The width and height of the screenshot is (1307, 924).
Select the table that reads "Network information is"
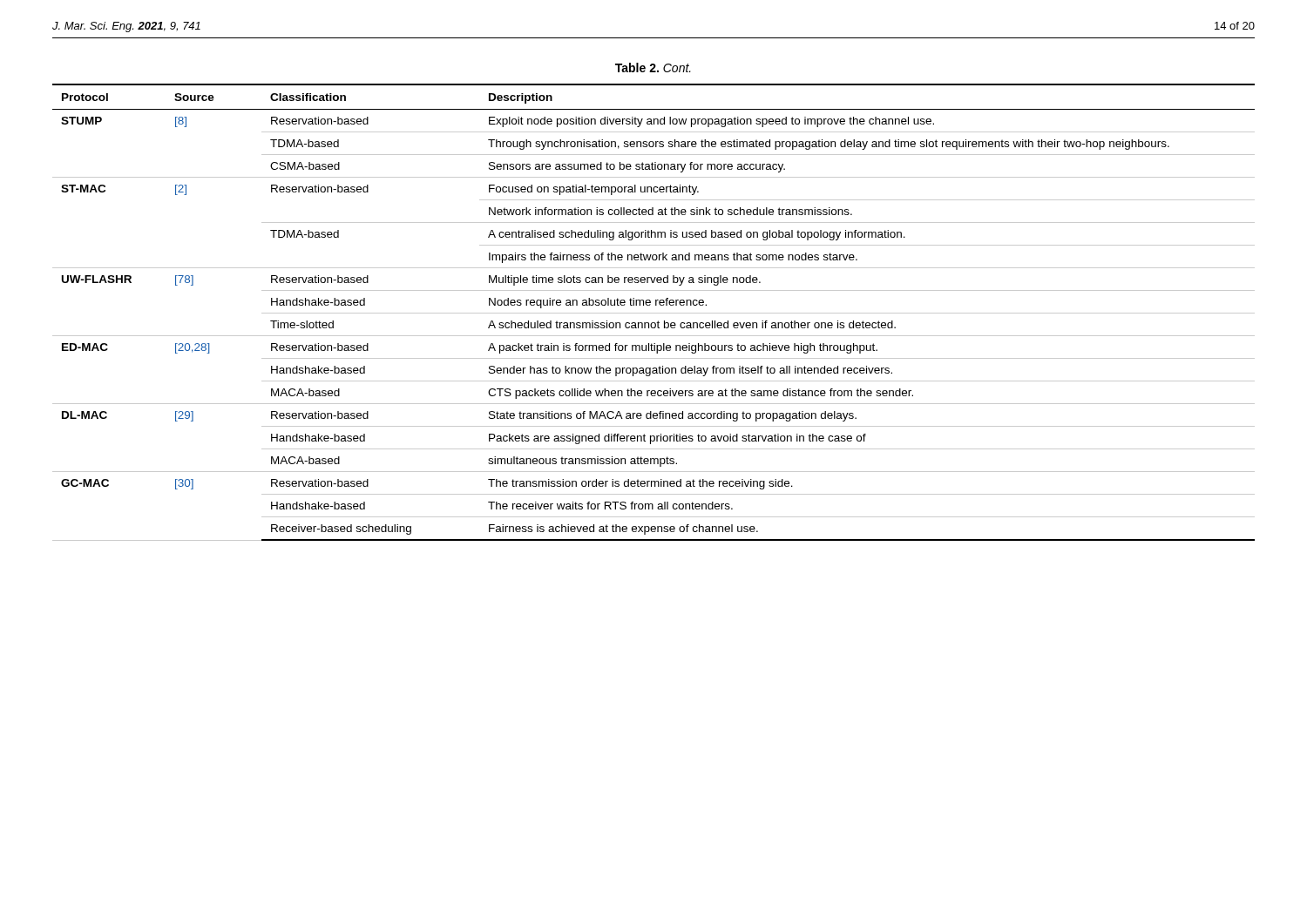(x=654, y=312)
